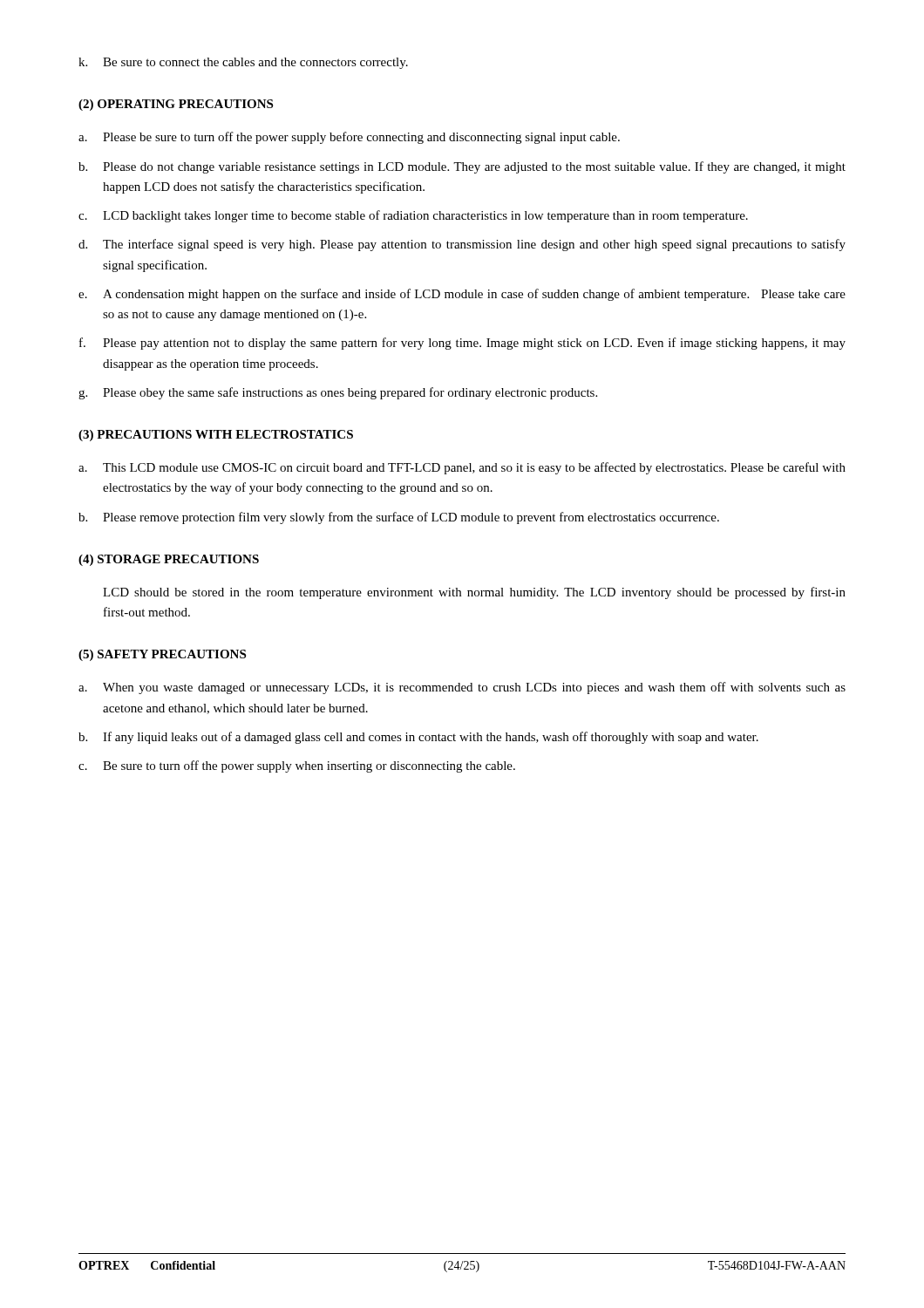Point to the region starting "LCD should be"
Viewport: 924px width, 1308px height.
(x=474, y=602)
